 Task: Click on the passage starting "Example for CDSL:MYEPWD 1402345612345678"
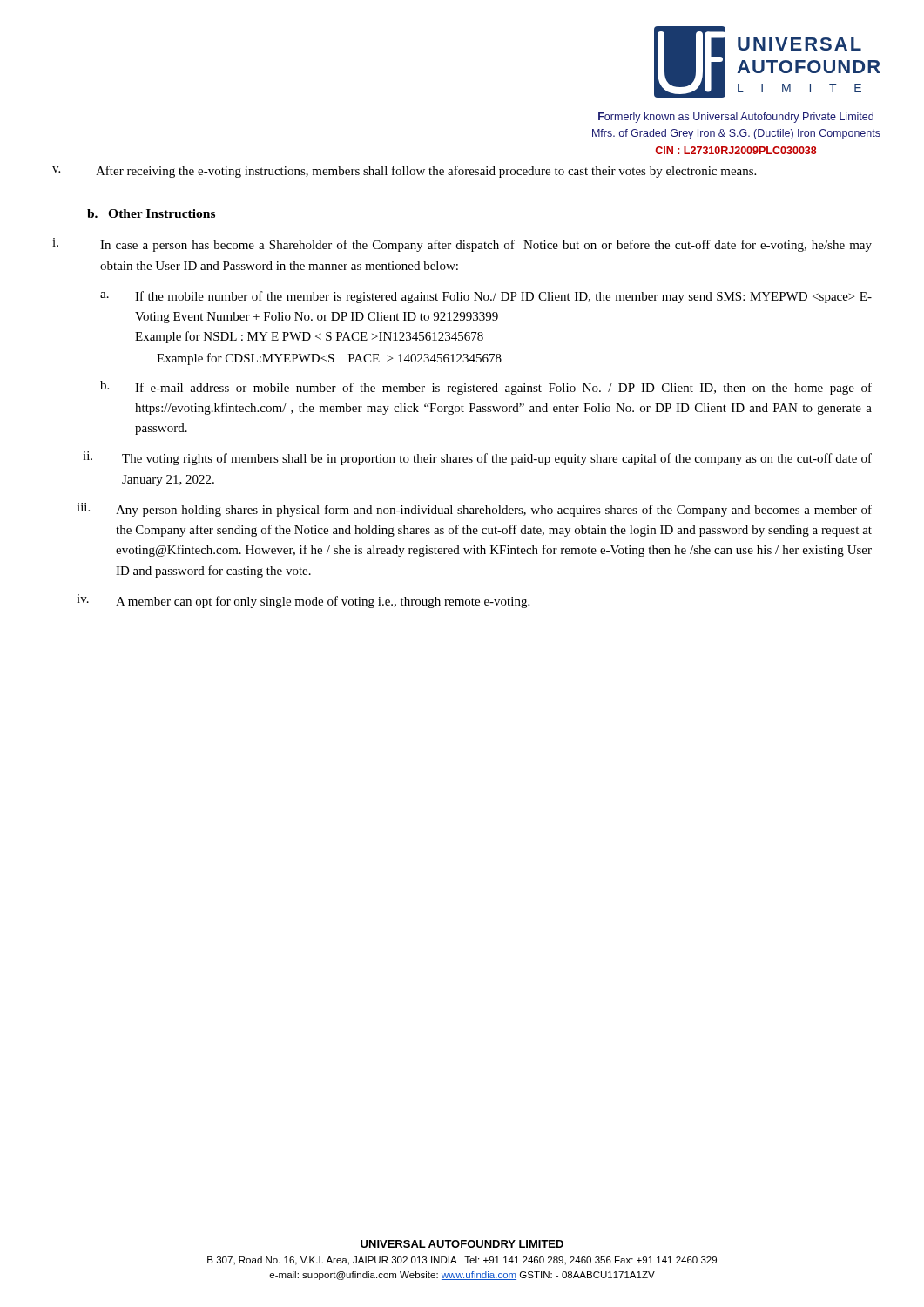(329, 358)
